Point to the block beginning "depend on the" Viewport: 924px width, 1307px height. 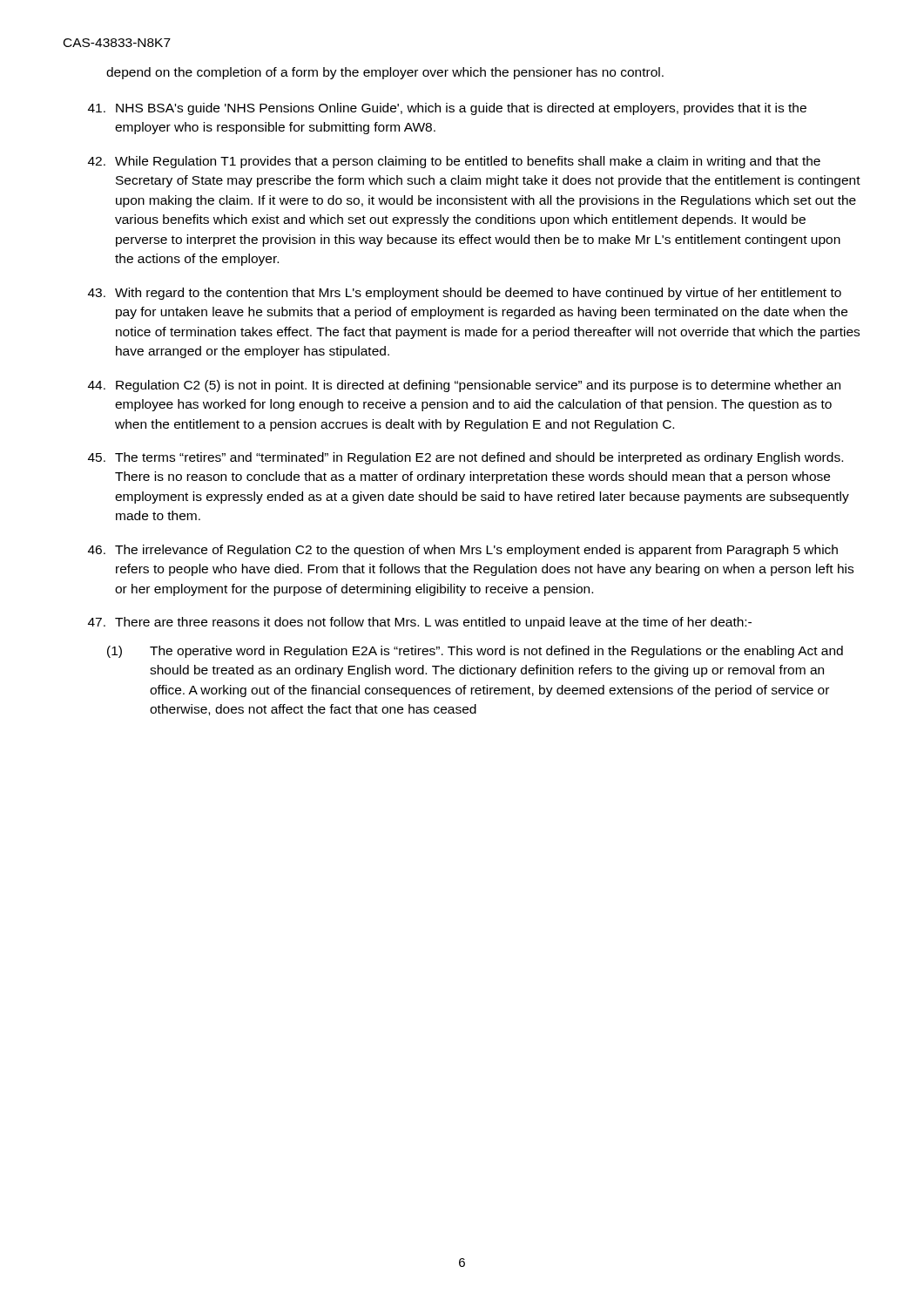point(385,72)
